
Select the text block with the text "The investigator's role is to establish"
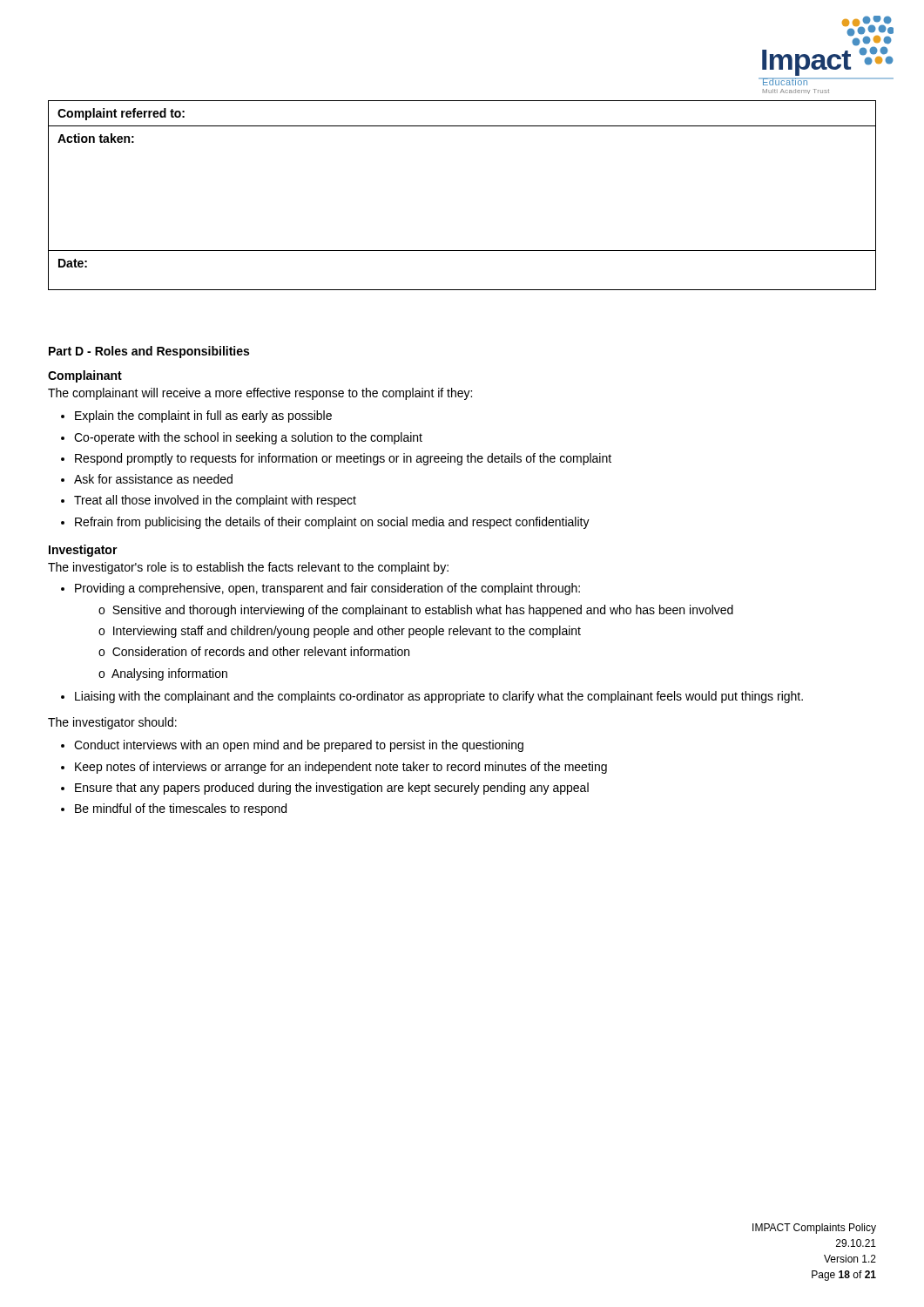[x=249, y=567]
